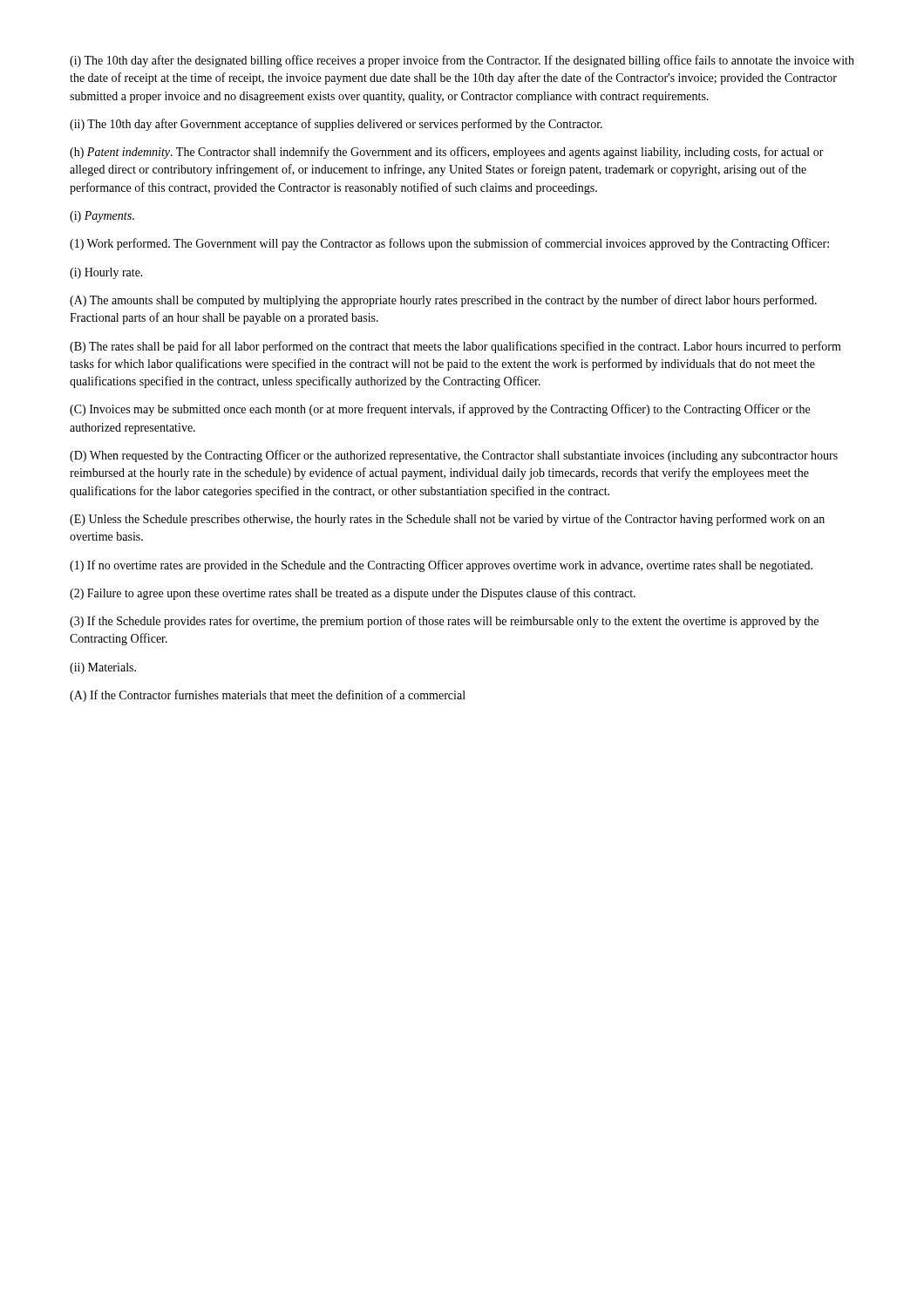924x1308 pixels.
Task: Where is the passage that starts "(A) If the Contractor furnishes"?
Action: click(x=268, y=695)
